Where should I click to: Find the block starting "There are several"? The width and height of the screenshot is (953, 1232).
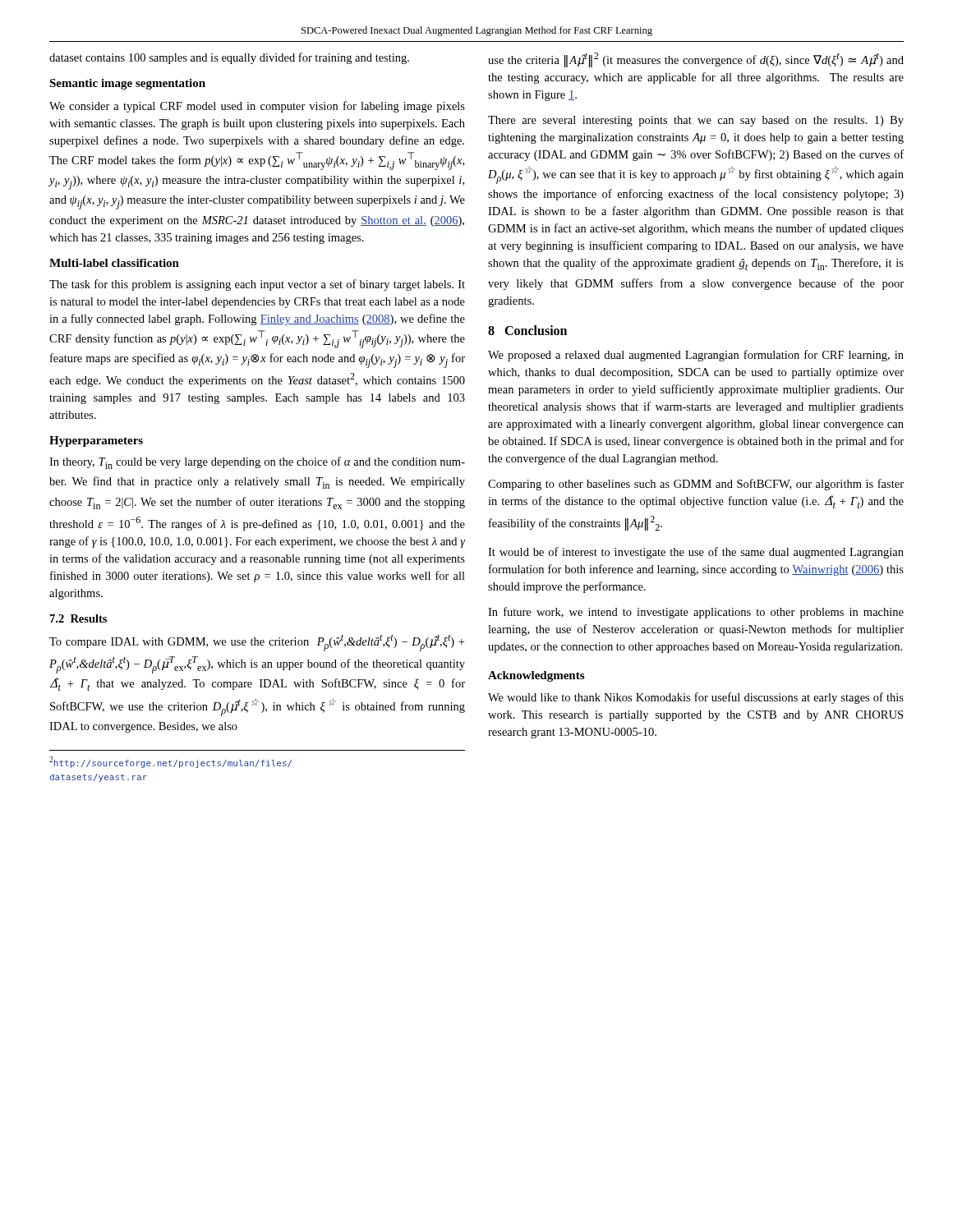696,210
